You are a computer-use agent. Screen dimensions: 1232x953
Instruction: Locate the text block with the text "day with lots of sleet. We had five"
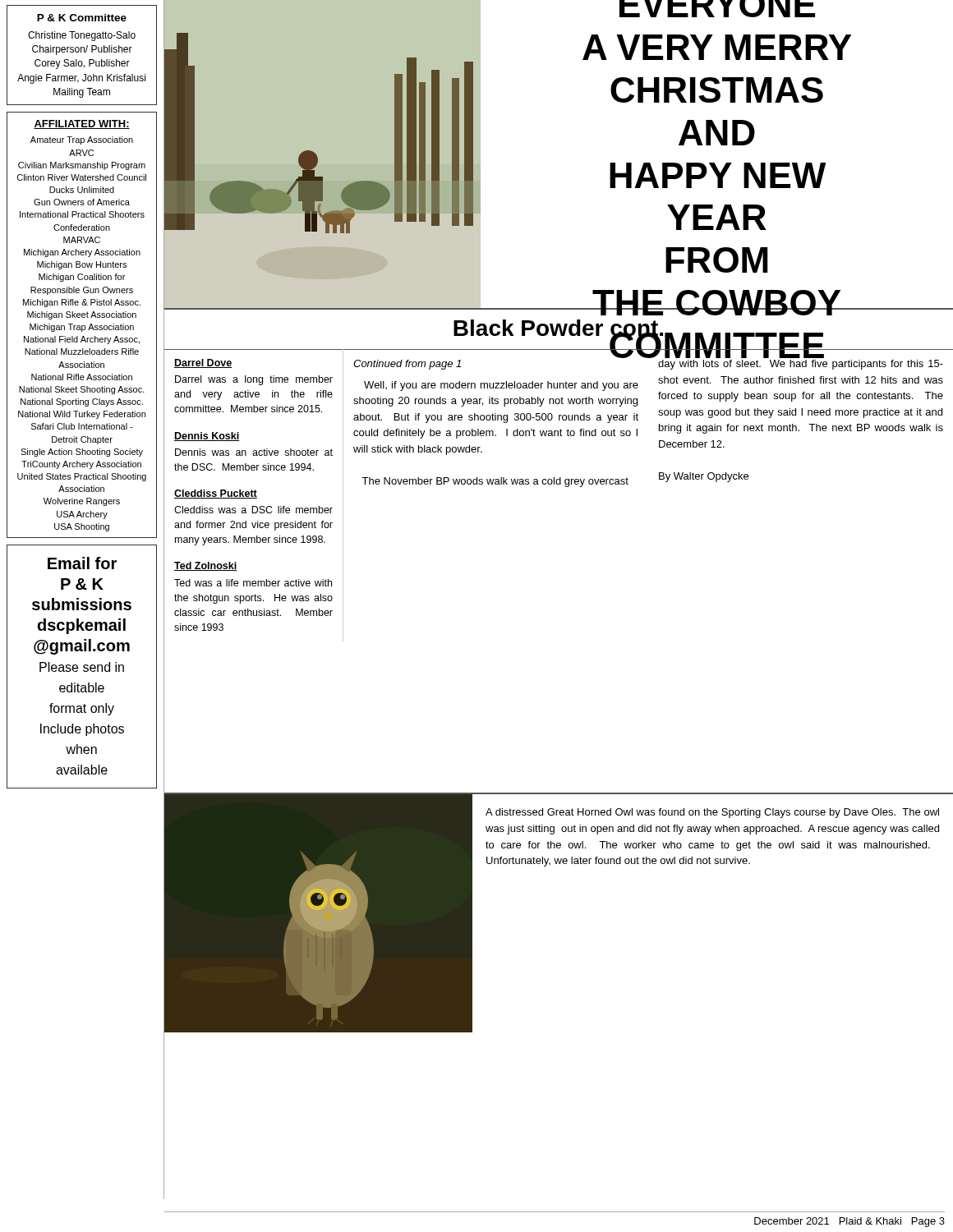tap(801, 419)
